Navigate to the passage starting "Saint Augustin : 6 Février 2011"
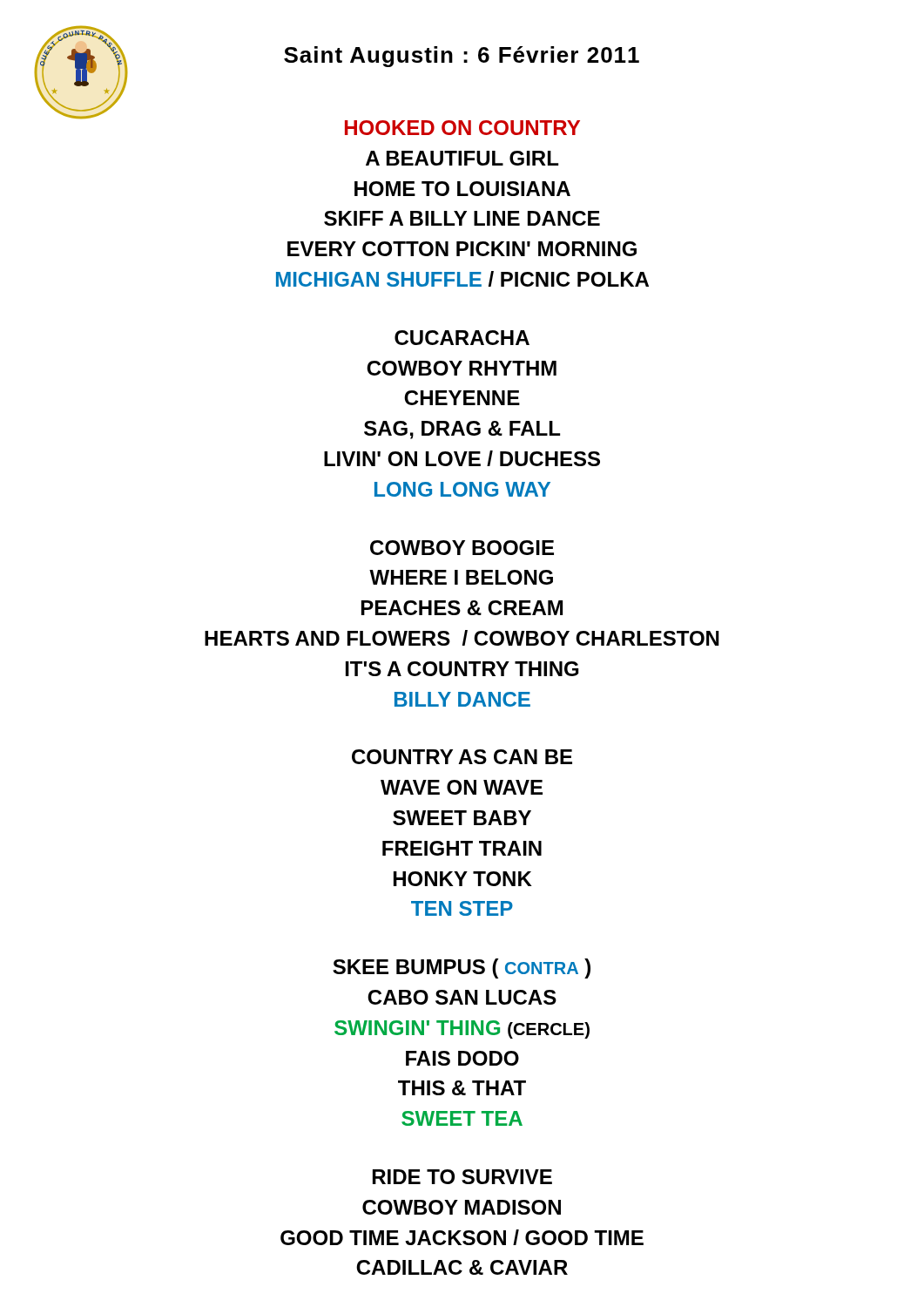 click(462, 55)
